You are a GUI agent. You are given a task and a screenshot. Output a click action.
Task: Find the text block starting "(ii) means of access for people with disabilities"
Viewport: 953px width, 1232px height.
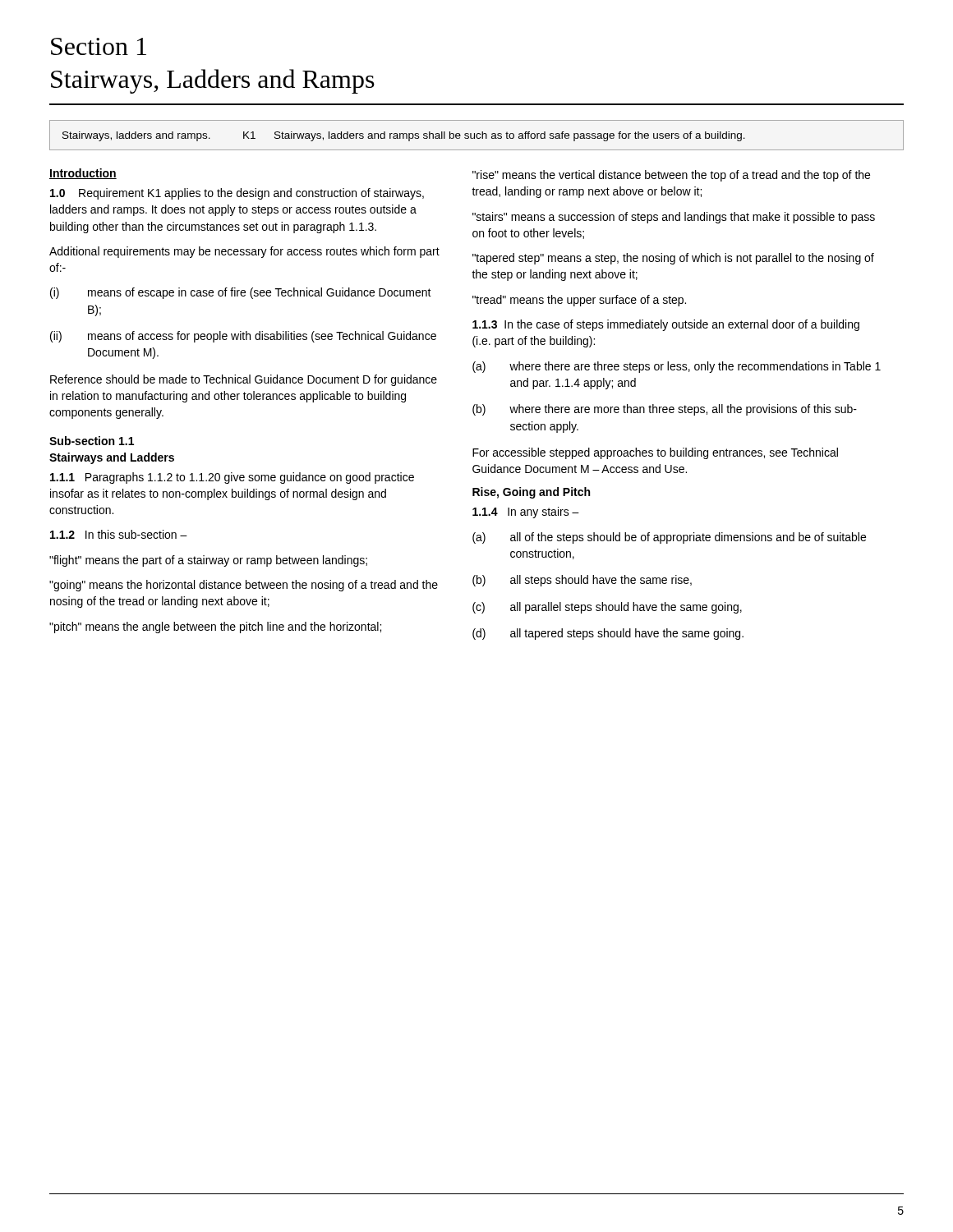246,344
